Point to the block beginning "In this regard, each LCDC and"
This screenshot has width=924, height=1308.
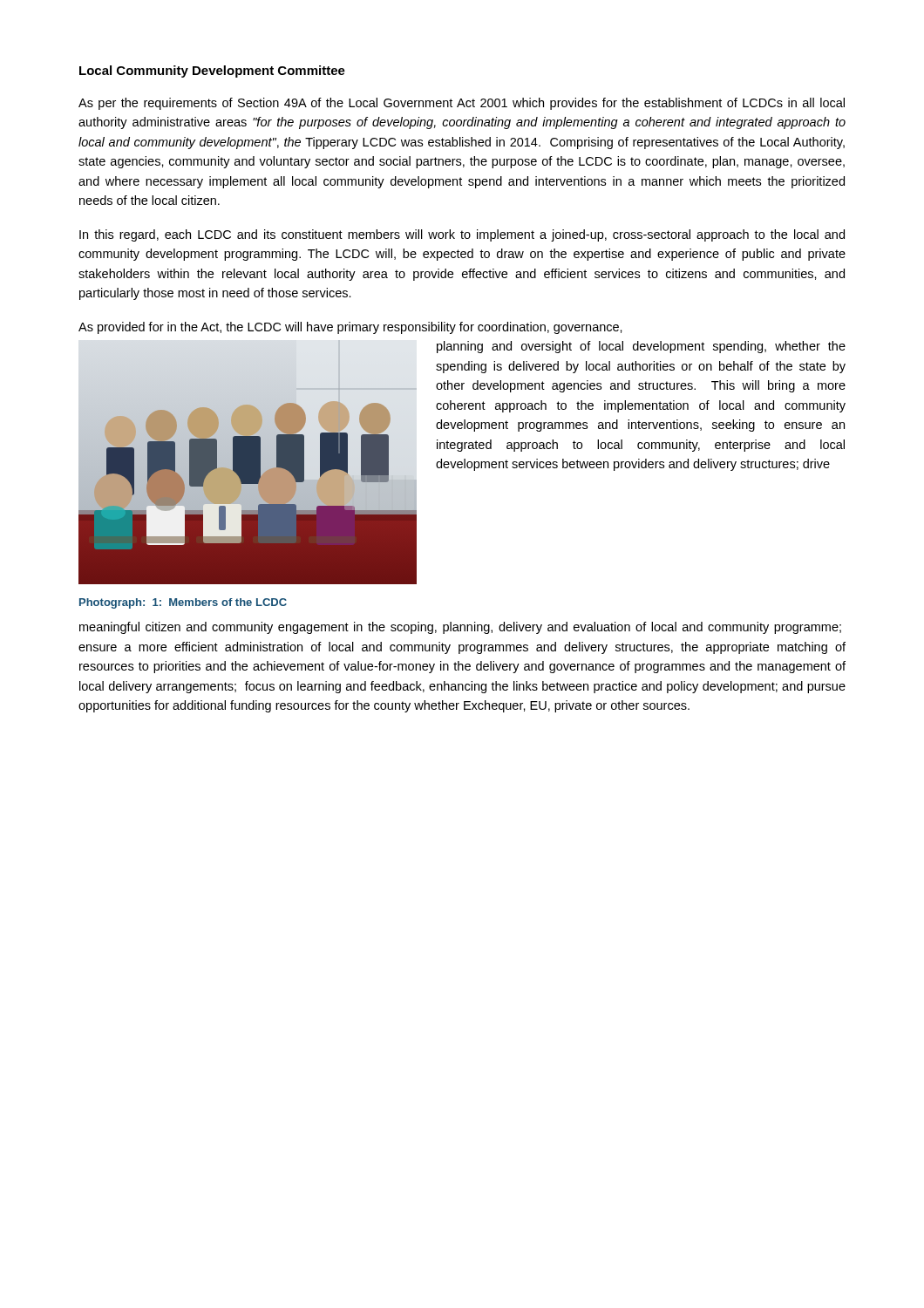(462, 264)
